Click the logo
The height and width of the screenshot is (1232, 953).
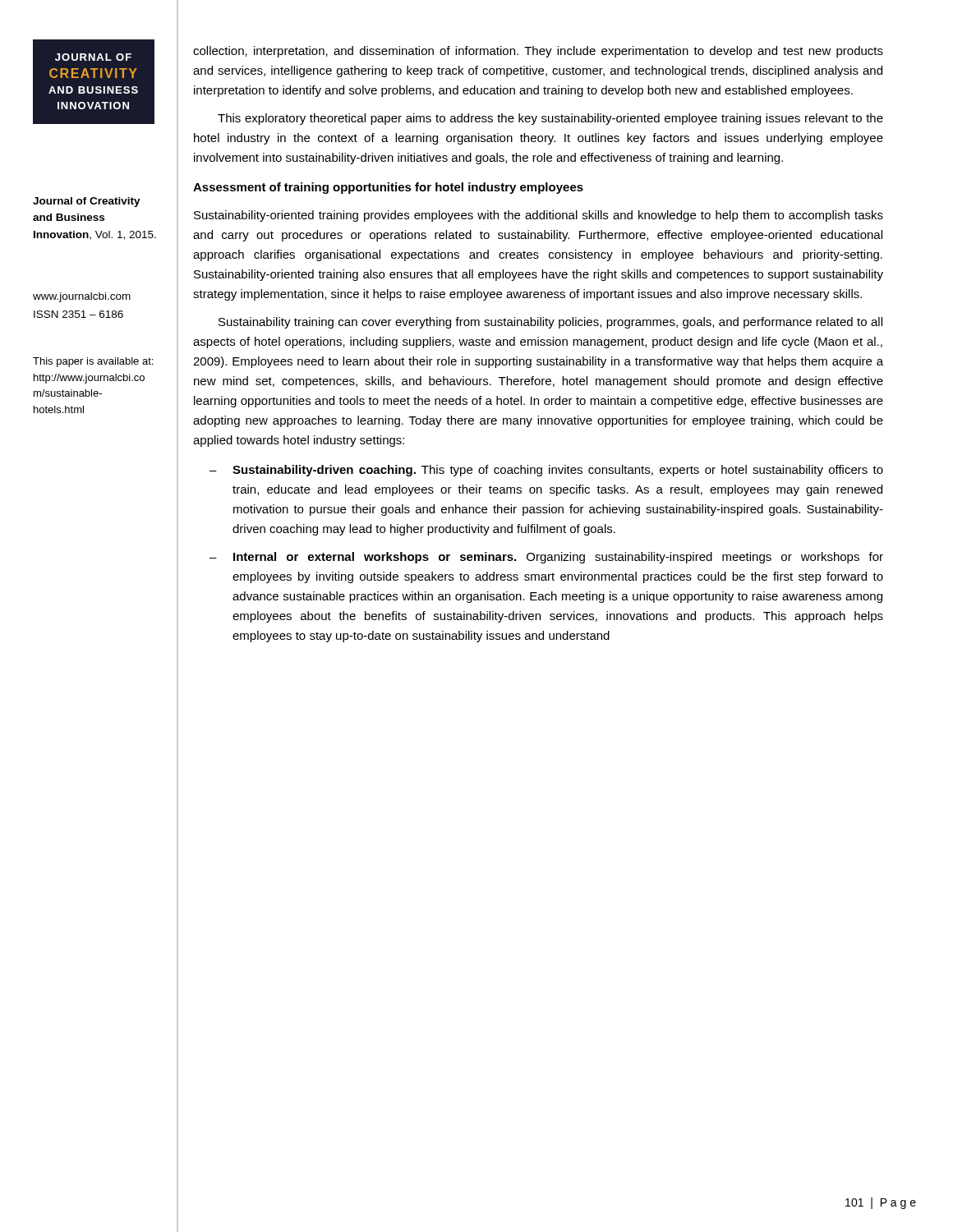tap(94, 82)
